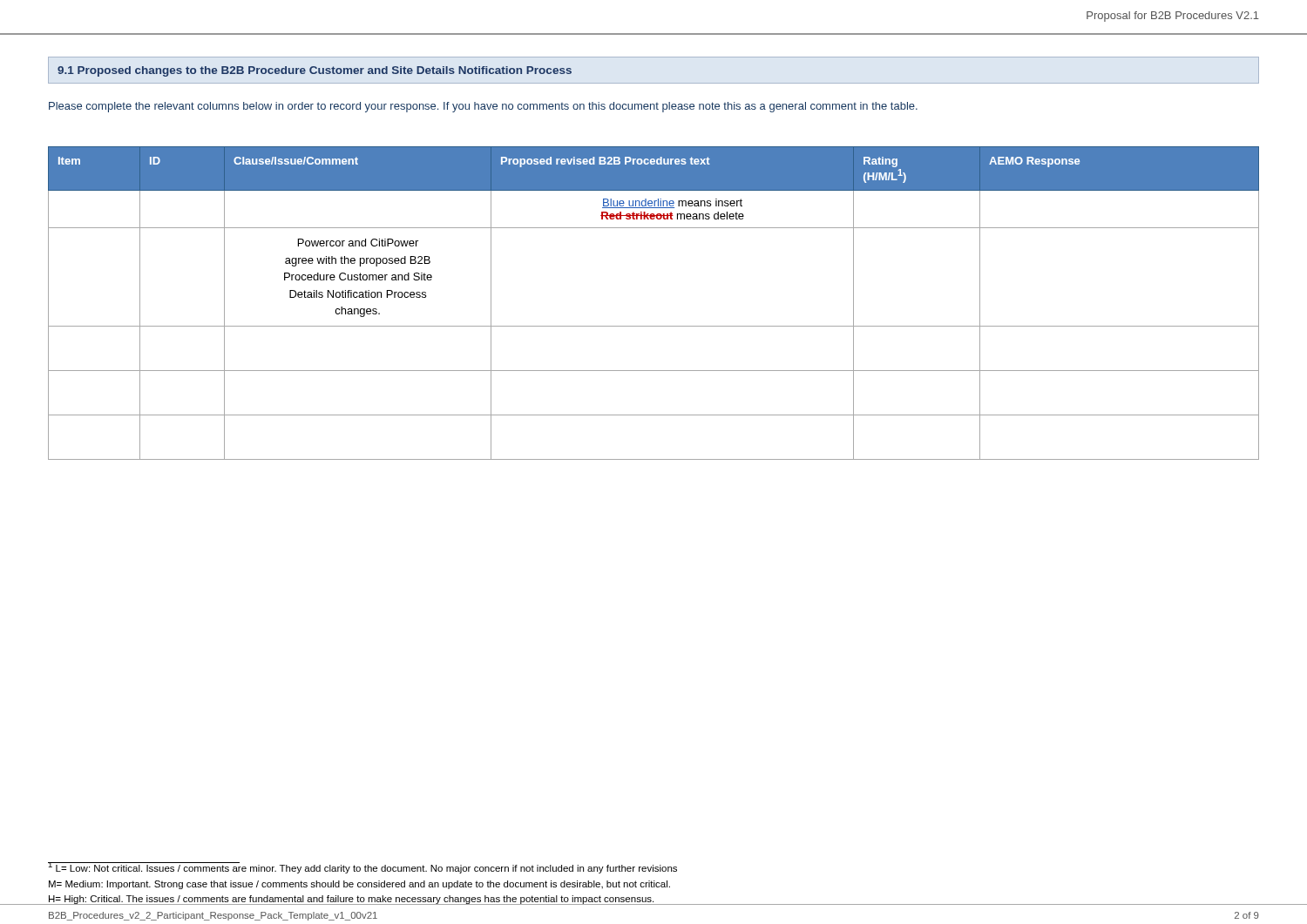This screenshot has width=1307, height=924.
Task: Locate the table
Action: 654,303
